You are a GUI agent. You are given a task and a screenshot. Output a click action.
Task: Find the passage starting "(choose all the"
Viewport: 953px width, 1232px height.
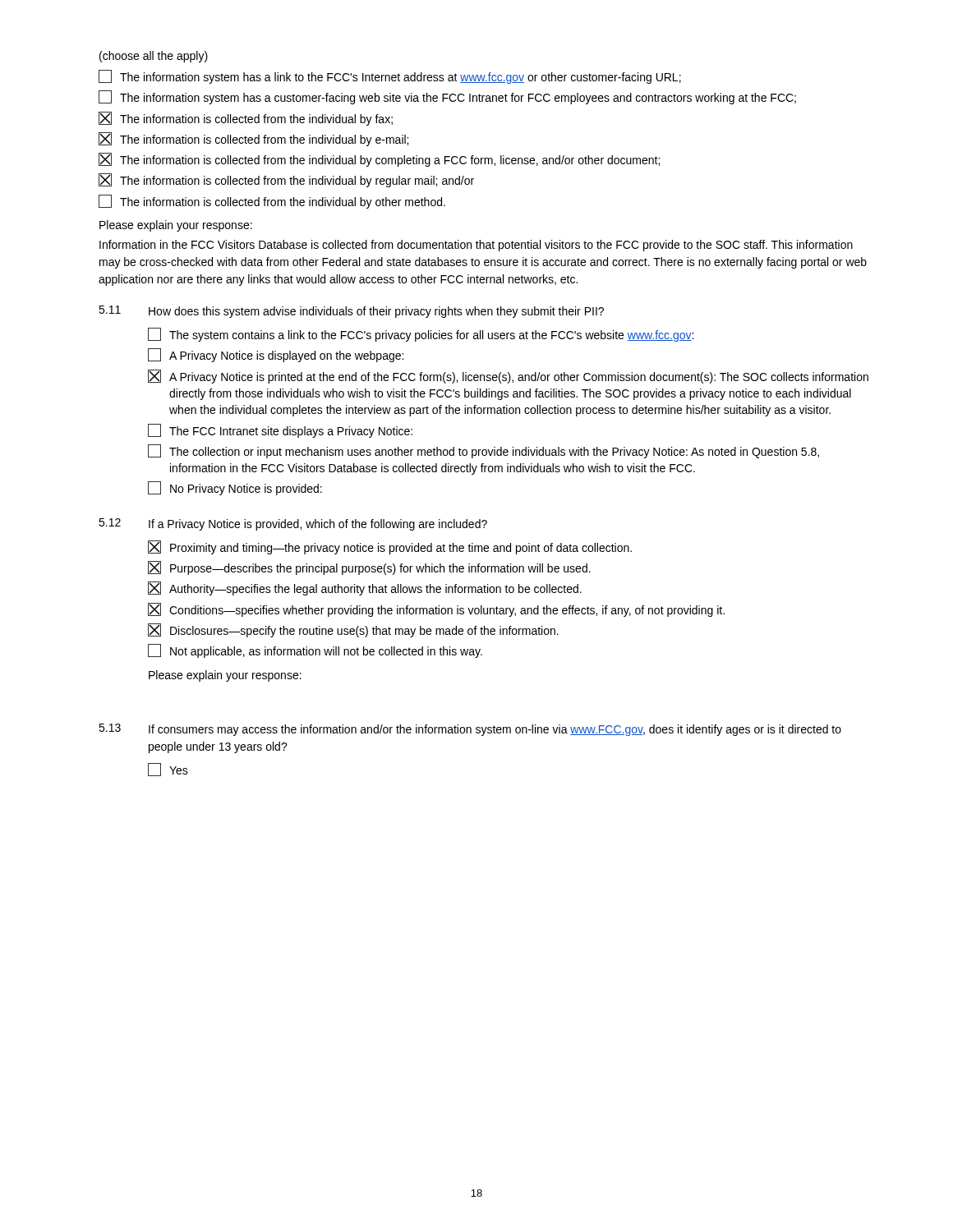(153, 56)
